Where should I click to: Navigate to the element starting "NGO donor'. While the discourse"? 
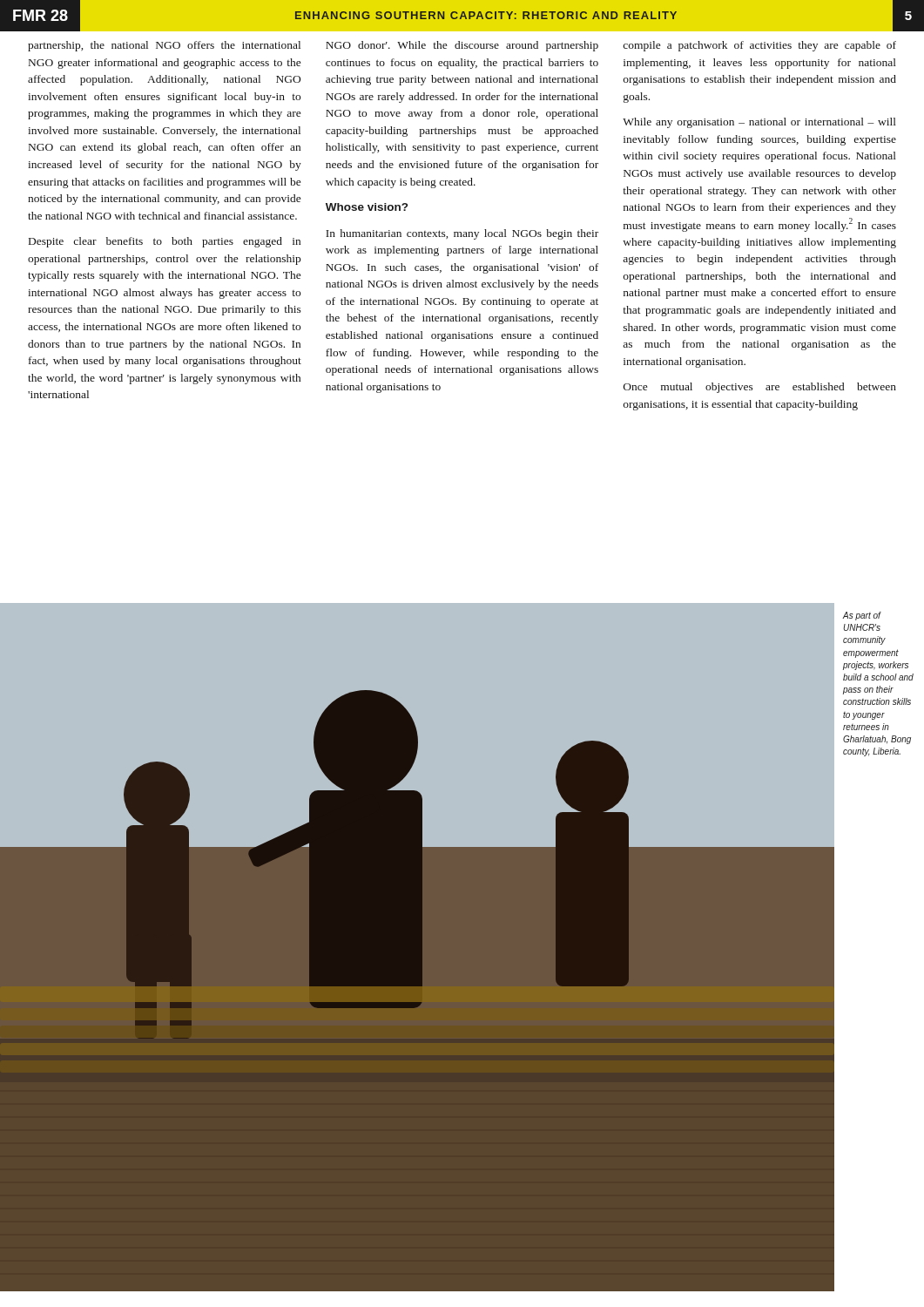(x=462, y=113)
